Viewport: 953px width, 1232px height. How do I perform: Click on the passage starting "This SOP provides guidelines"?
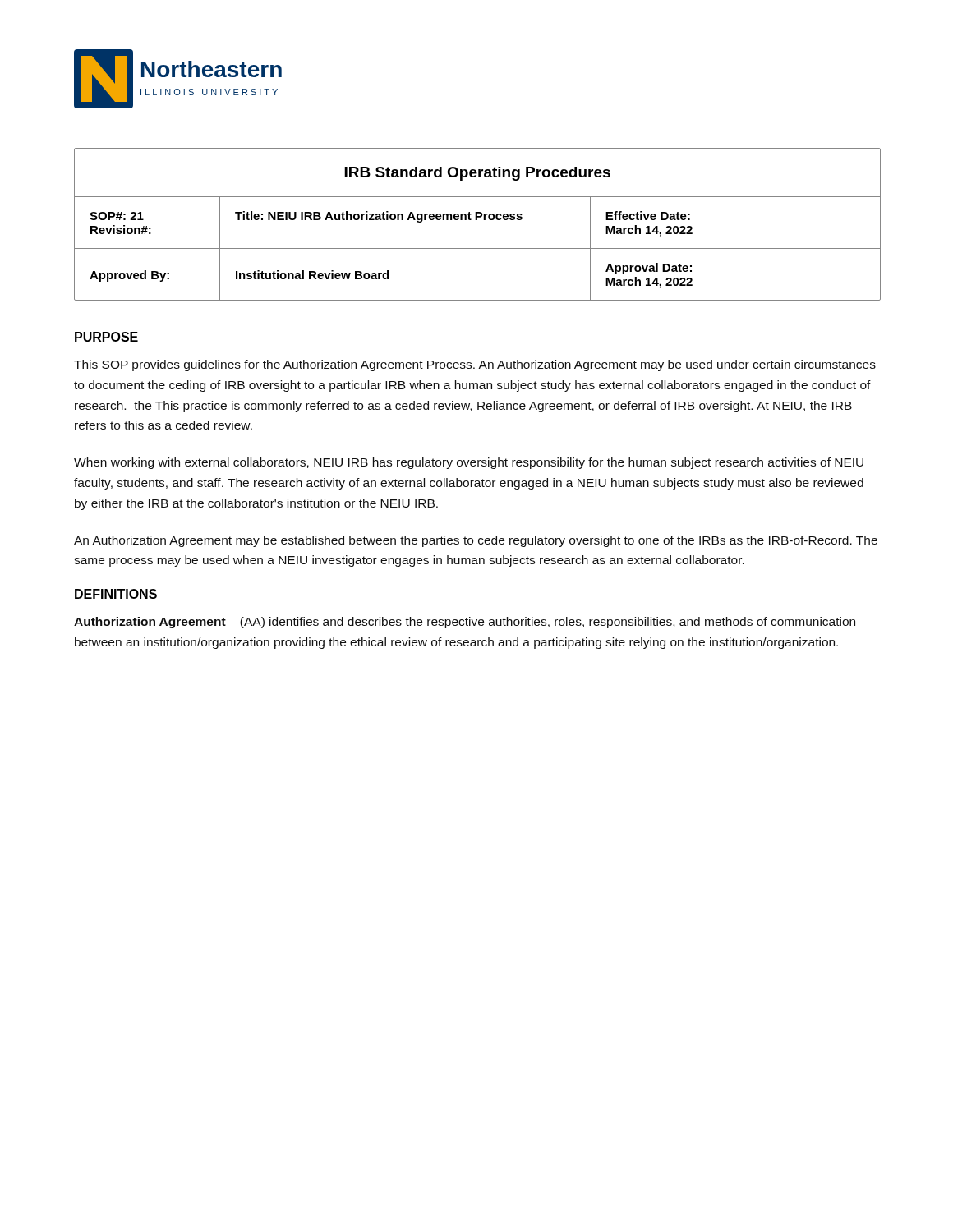tap(475, 395)
